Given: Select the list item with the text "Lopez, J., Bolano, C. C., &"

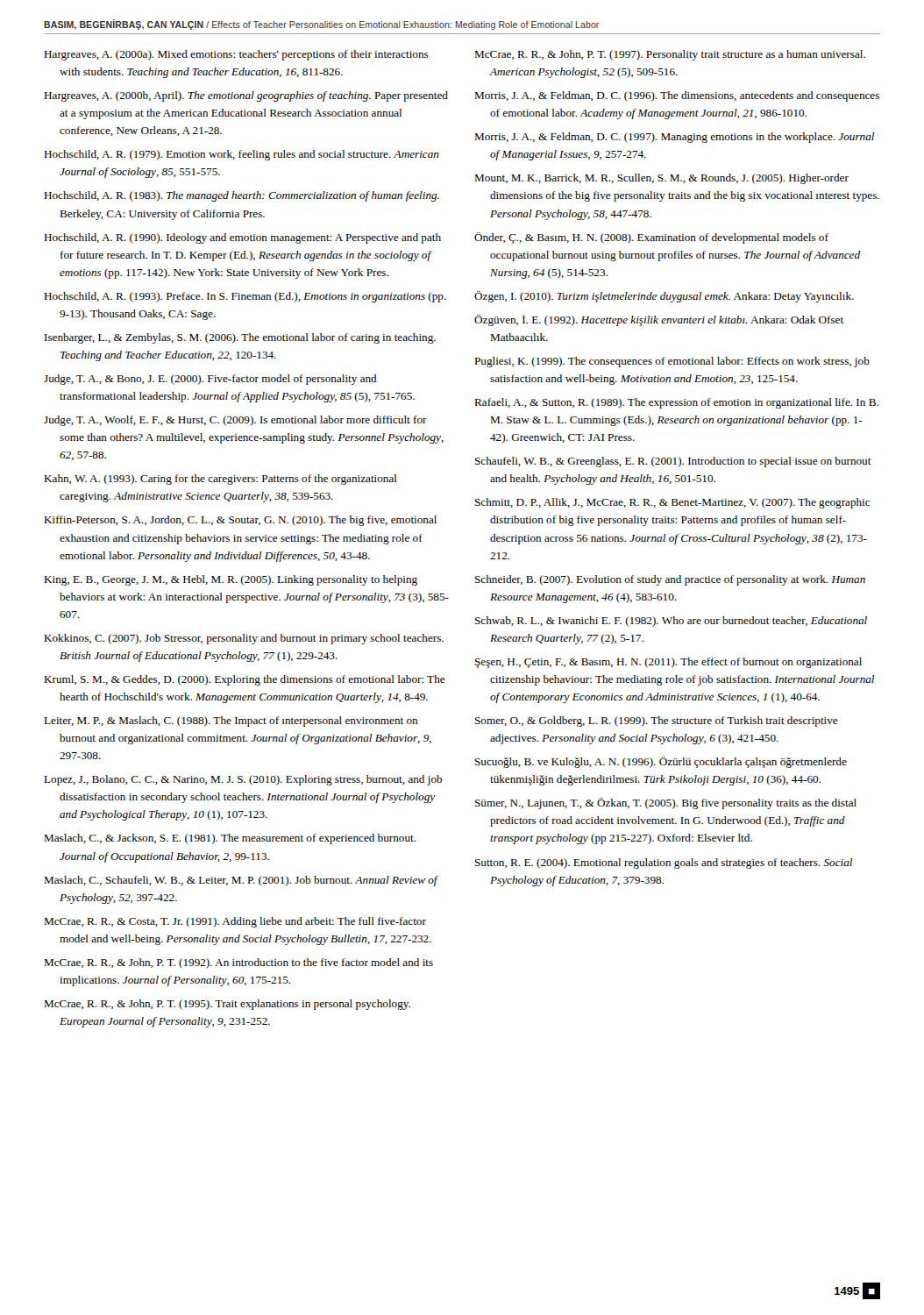Looking at the screenshot, I should pyautogui.click(x=243, y=797).
